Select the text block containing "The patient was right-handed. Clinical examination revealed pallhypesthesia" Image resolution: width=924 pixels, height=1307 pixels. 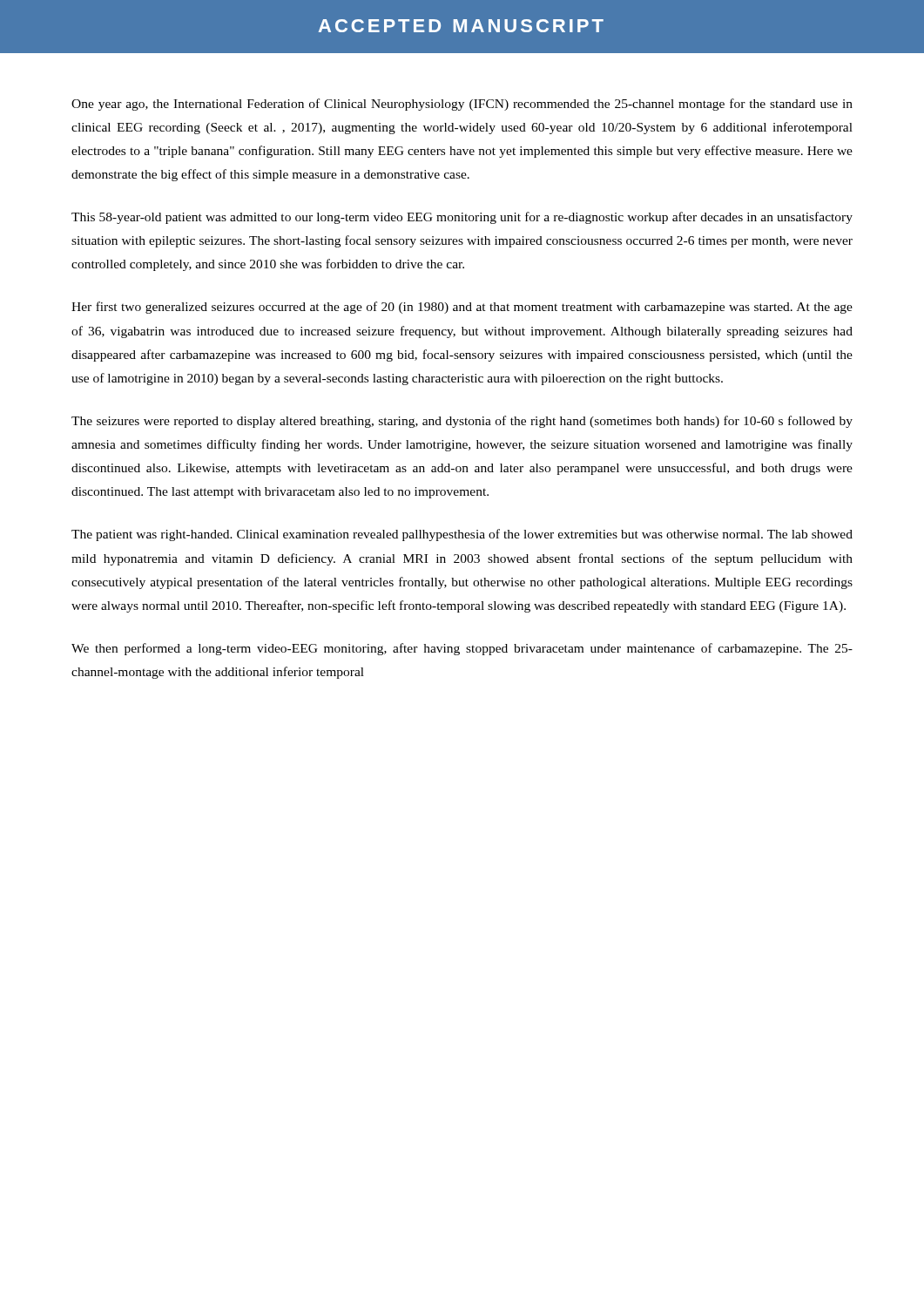click(462, 570)
